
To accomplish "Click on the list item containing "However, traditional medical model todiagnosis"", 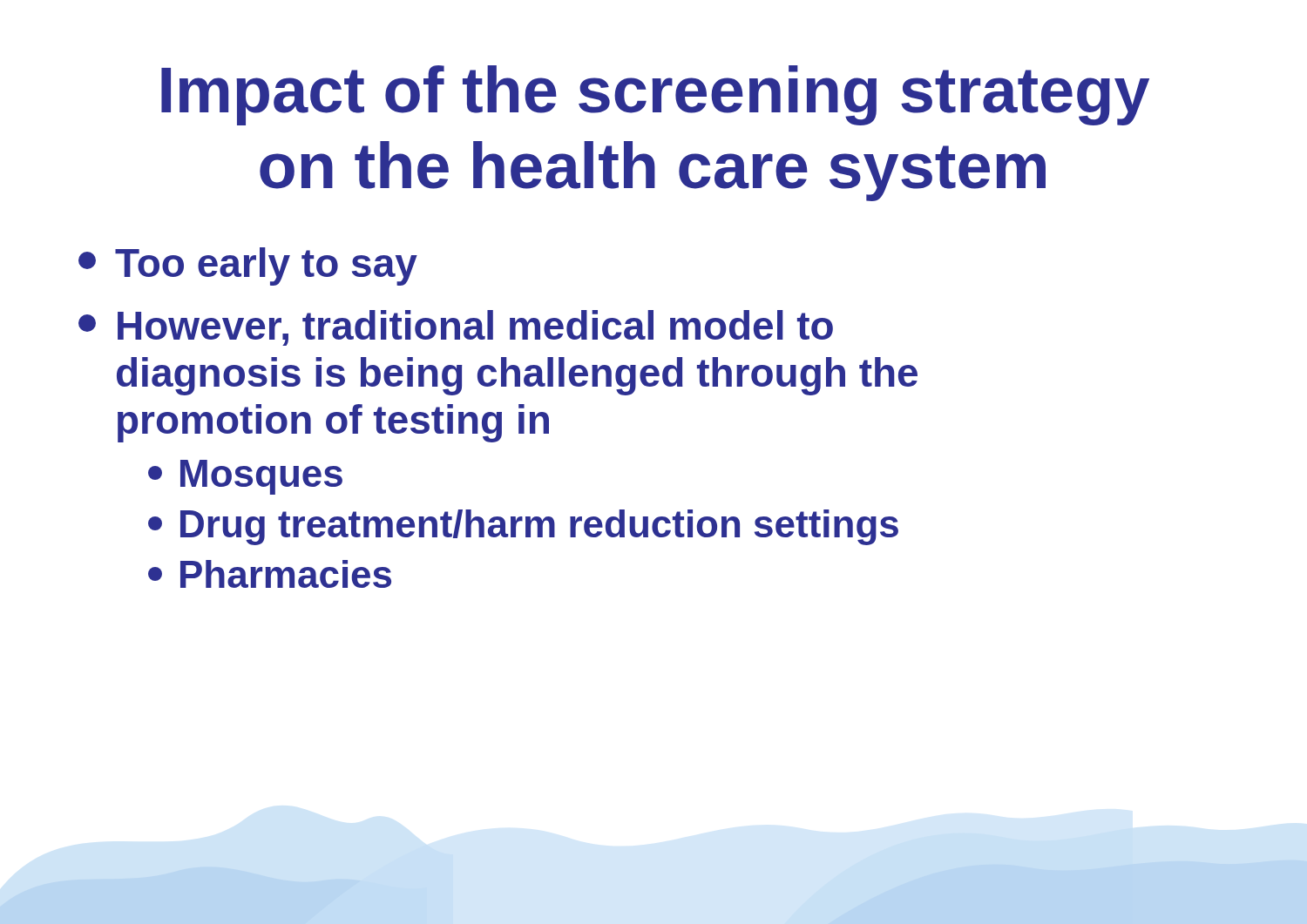I will pos(499,372).
